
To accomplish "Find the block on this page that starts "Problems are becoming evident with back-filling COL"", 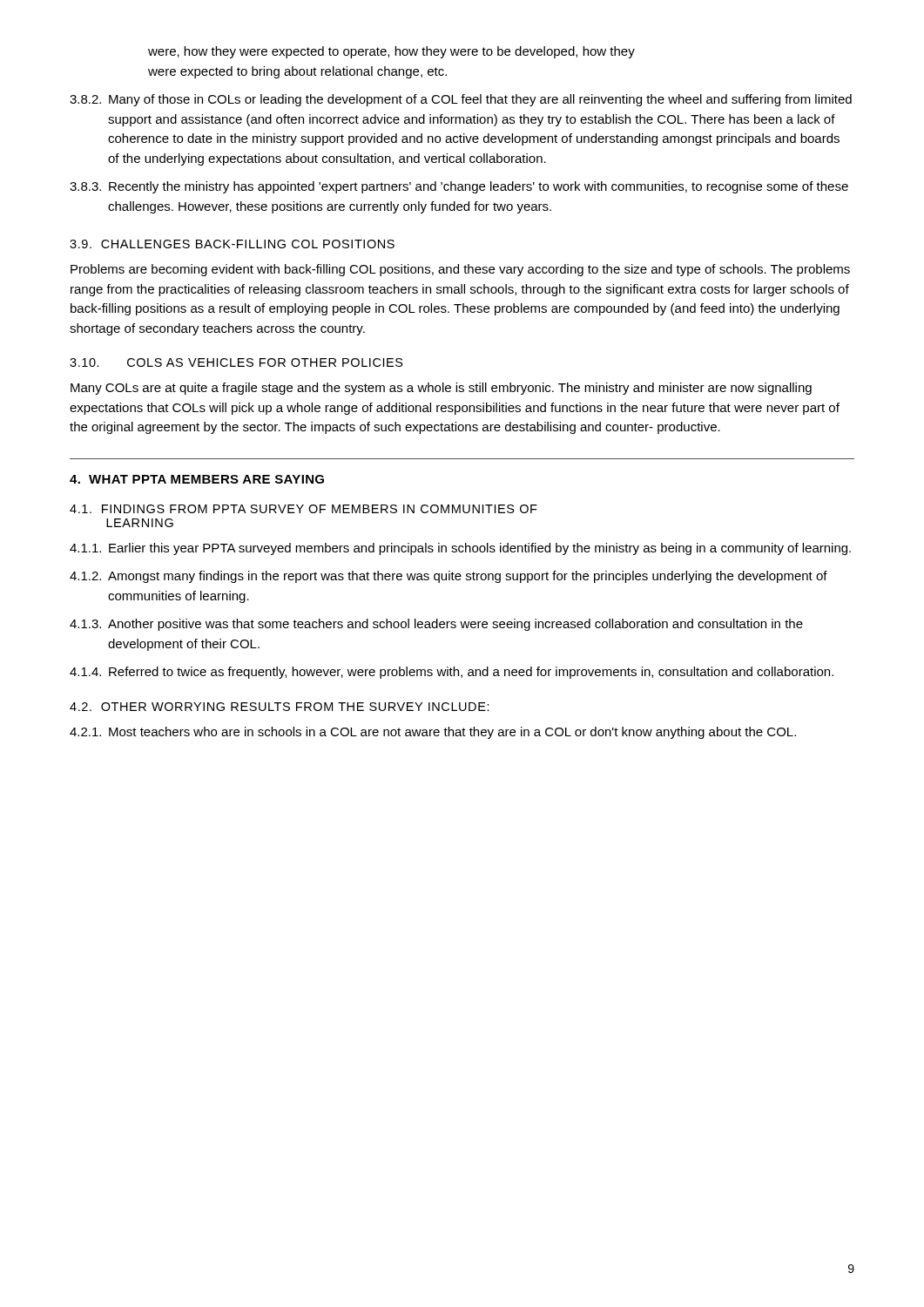I will (460, 298).
